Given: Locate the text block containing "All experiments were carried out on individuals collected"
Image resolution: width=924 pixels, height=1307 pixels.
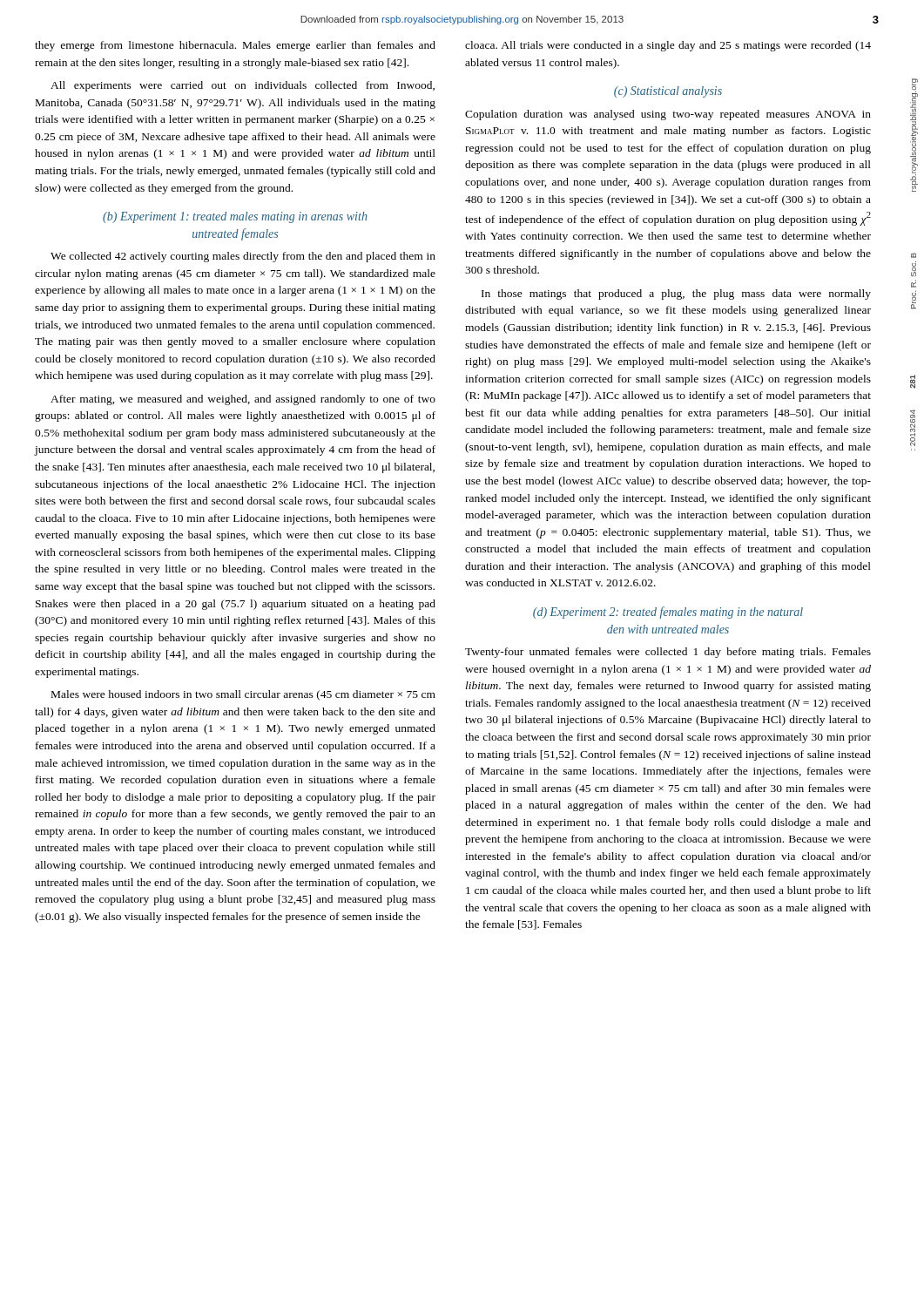Looking at the screenshot, I should tap(235, 136).
